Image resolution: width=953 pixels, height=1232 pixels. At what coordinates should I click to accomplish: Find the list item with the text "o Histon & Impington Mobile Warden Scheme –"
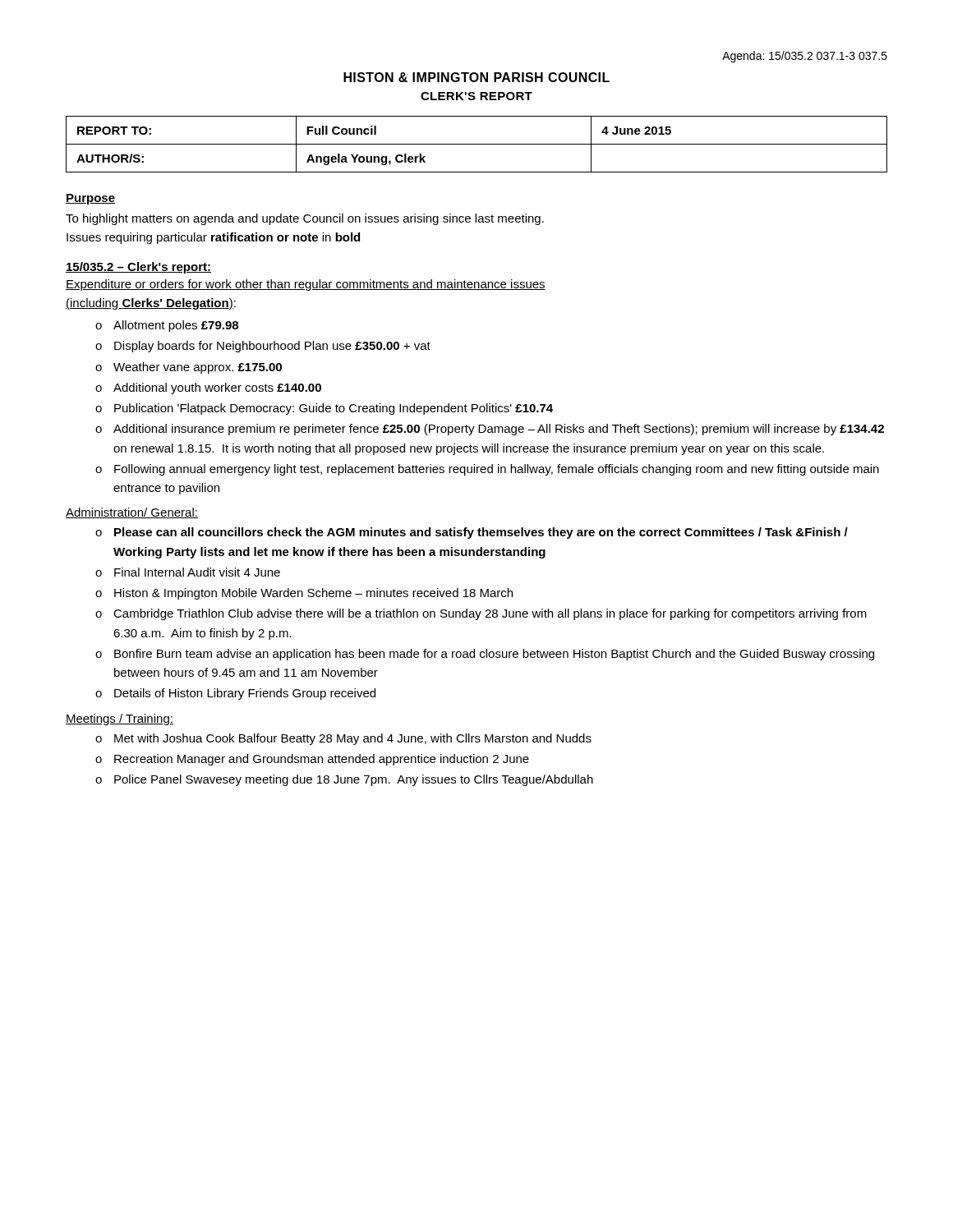pyautogui.click(x=304, y=593)
